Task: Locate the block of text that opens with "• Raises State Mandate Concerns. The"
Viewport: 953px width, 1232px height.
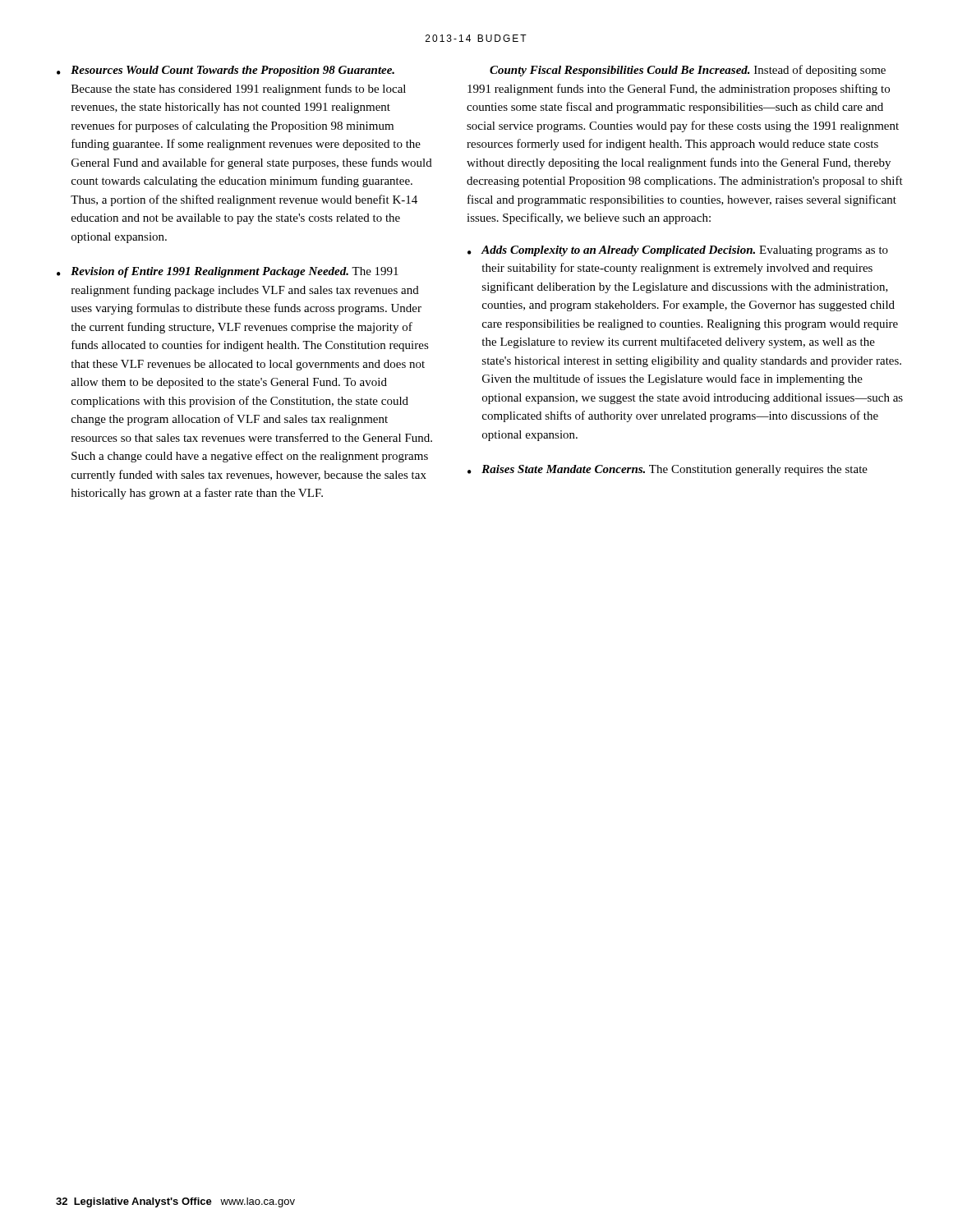Action: point(685,472)
